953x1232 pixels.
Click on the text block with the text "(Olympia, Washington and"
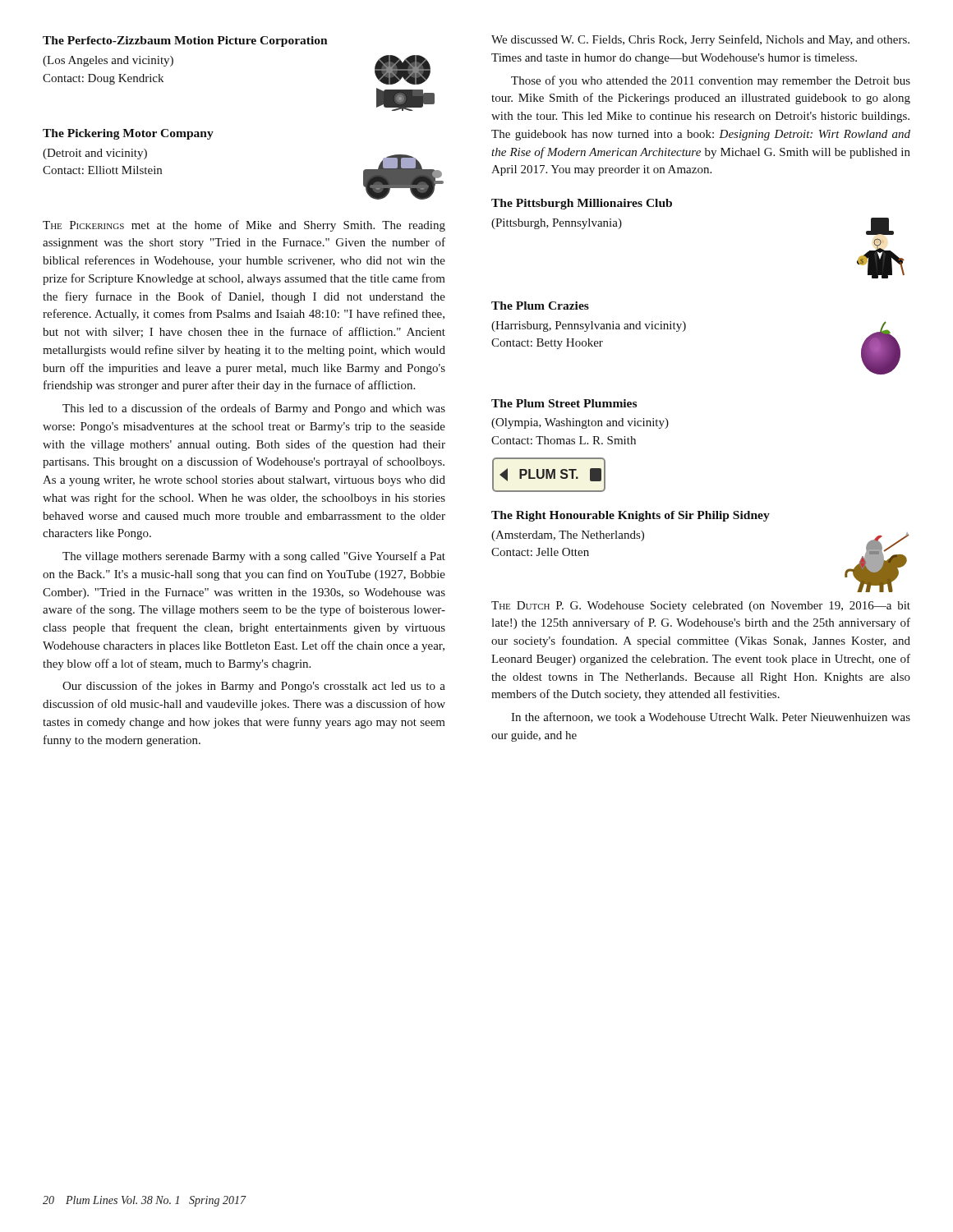tap(580, 431)
